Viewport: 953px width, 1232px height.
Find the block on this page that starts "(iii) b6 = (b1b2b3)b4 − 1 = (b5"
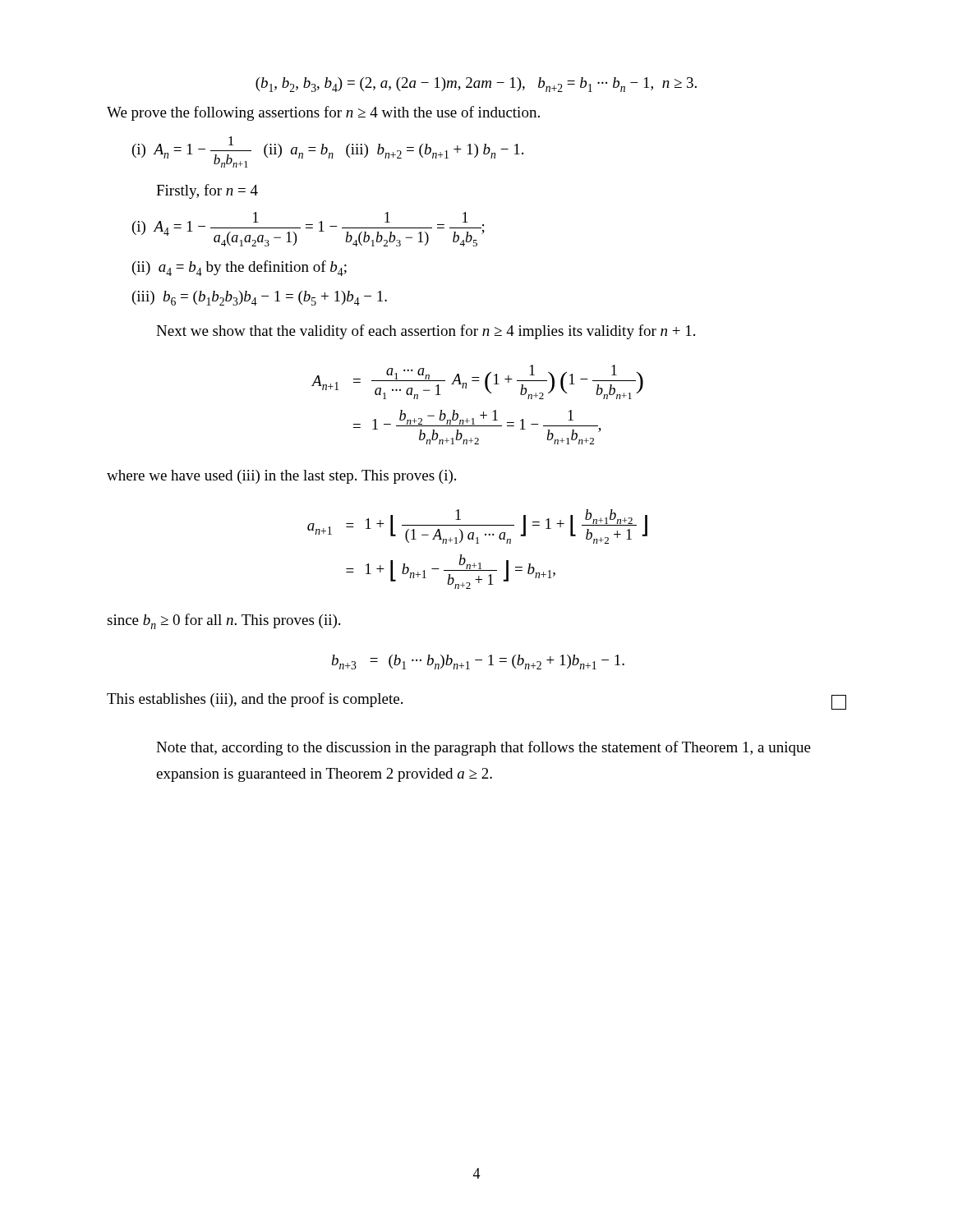260,296
